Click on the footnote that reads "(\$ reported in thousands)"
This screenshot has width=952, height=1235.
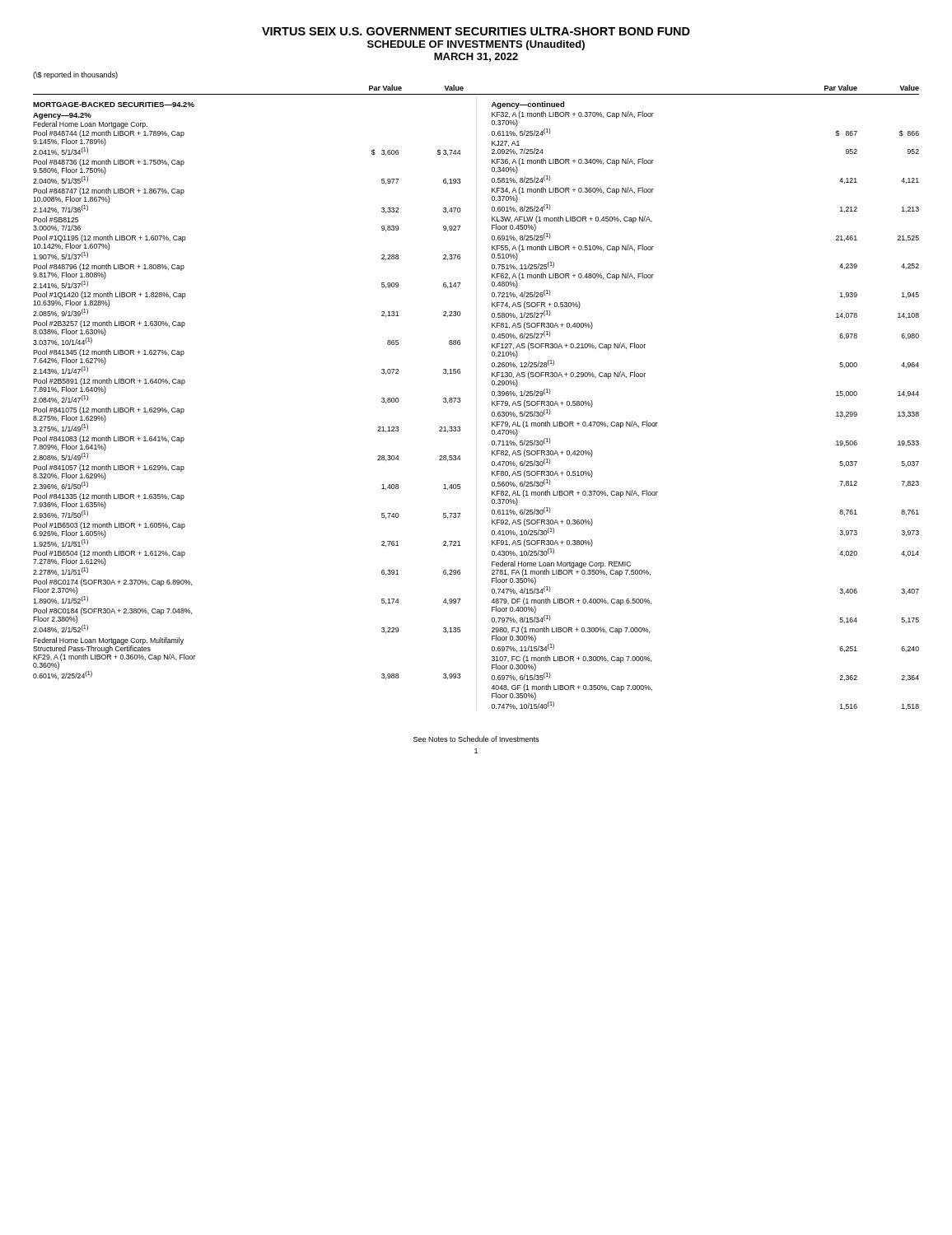(x=75, y=75)
